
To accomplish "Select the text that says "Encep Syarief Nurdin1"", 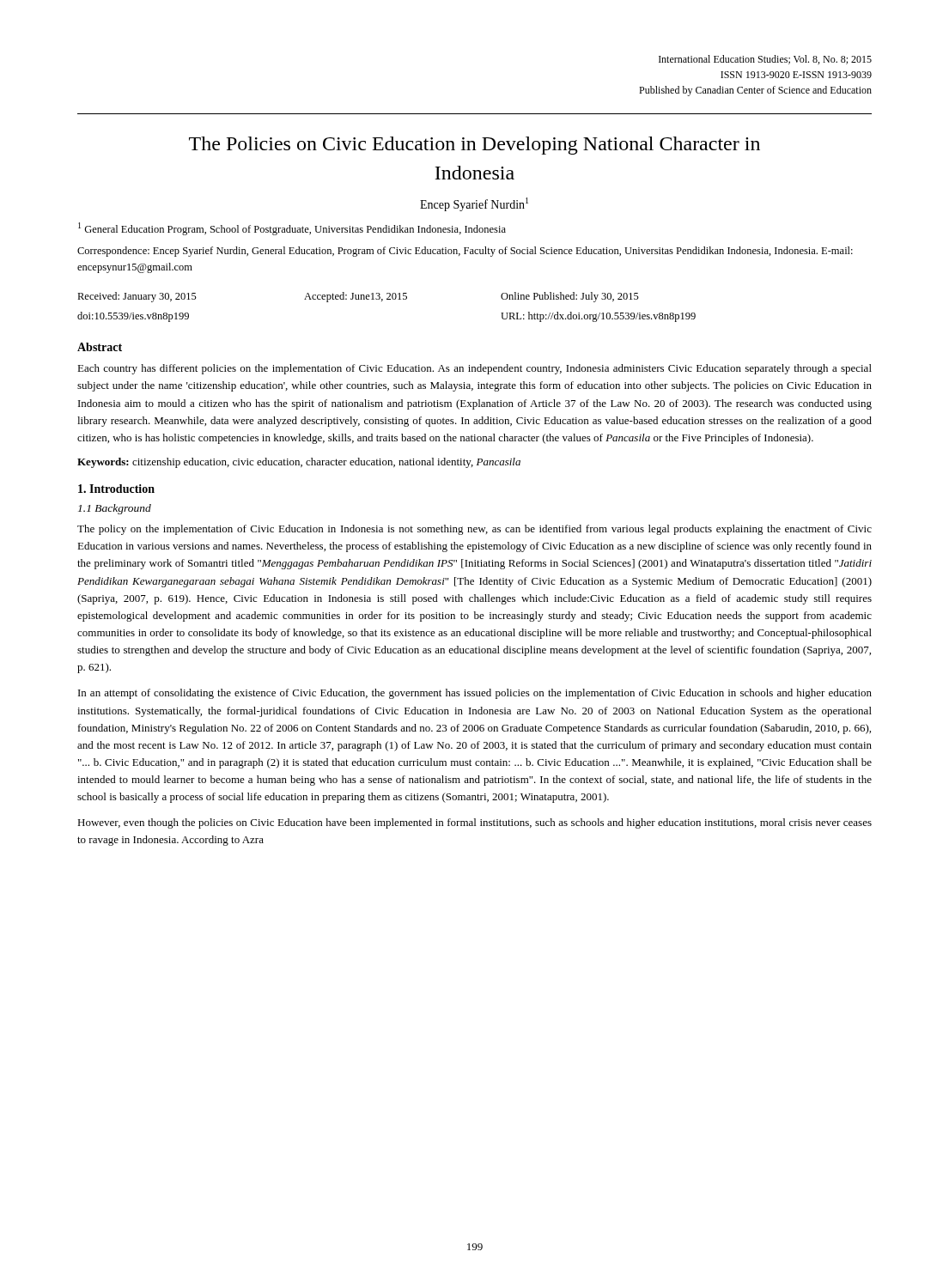I will click(474, 204).
